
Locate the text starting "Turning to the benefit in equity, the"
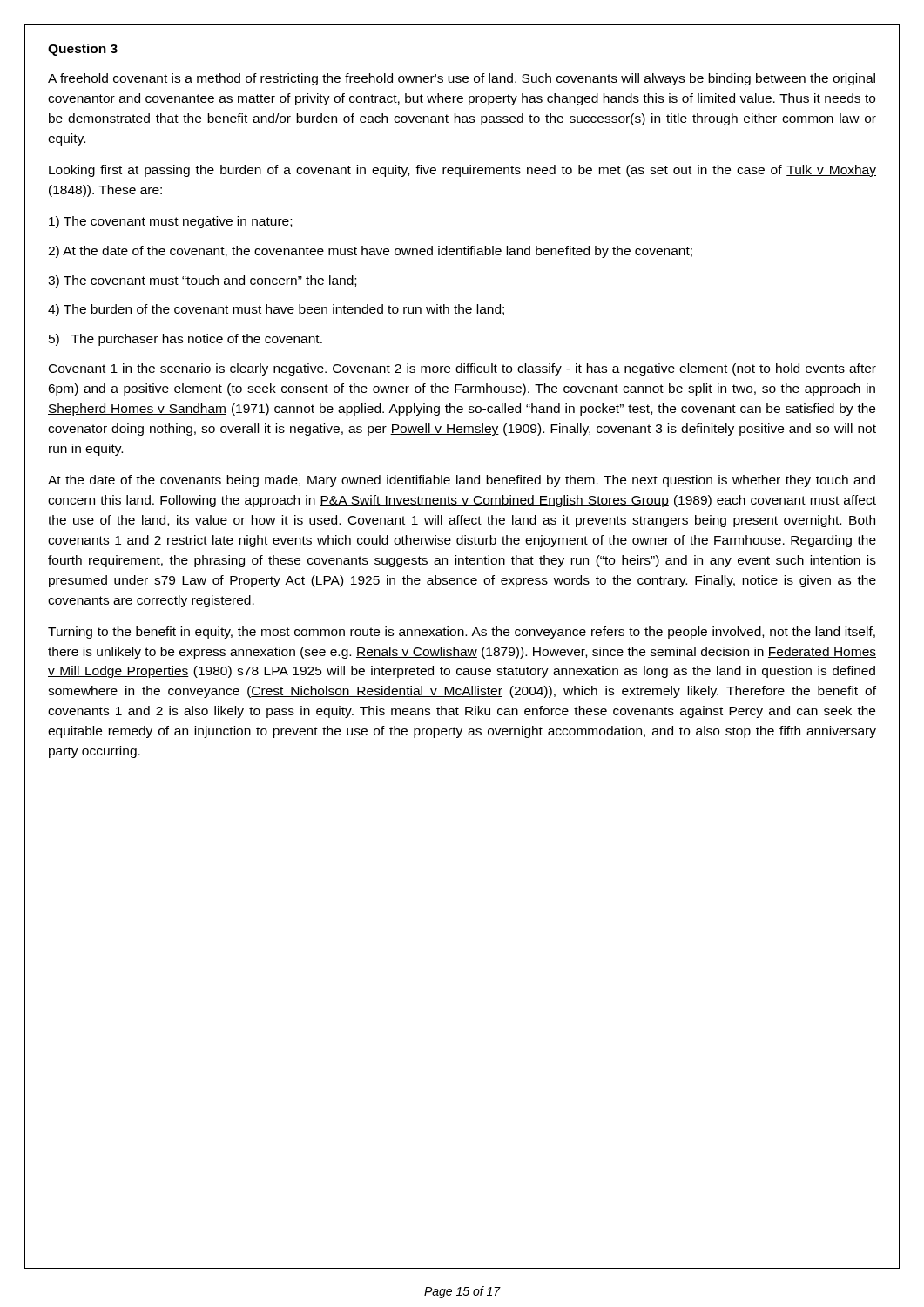[462, 691]
